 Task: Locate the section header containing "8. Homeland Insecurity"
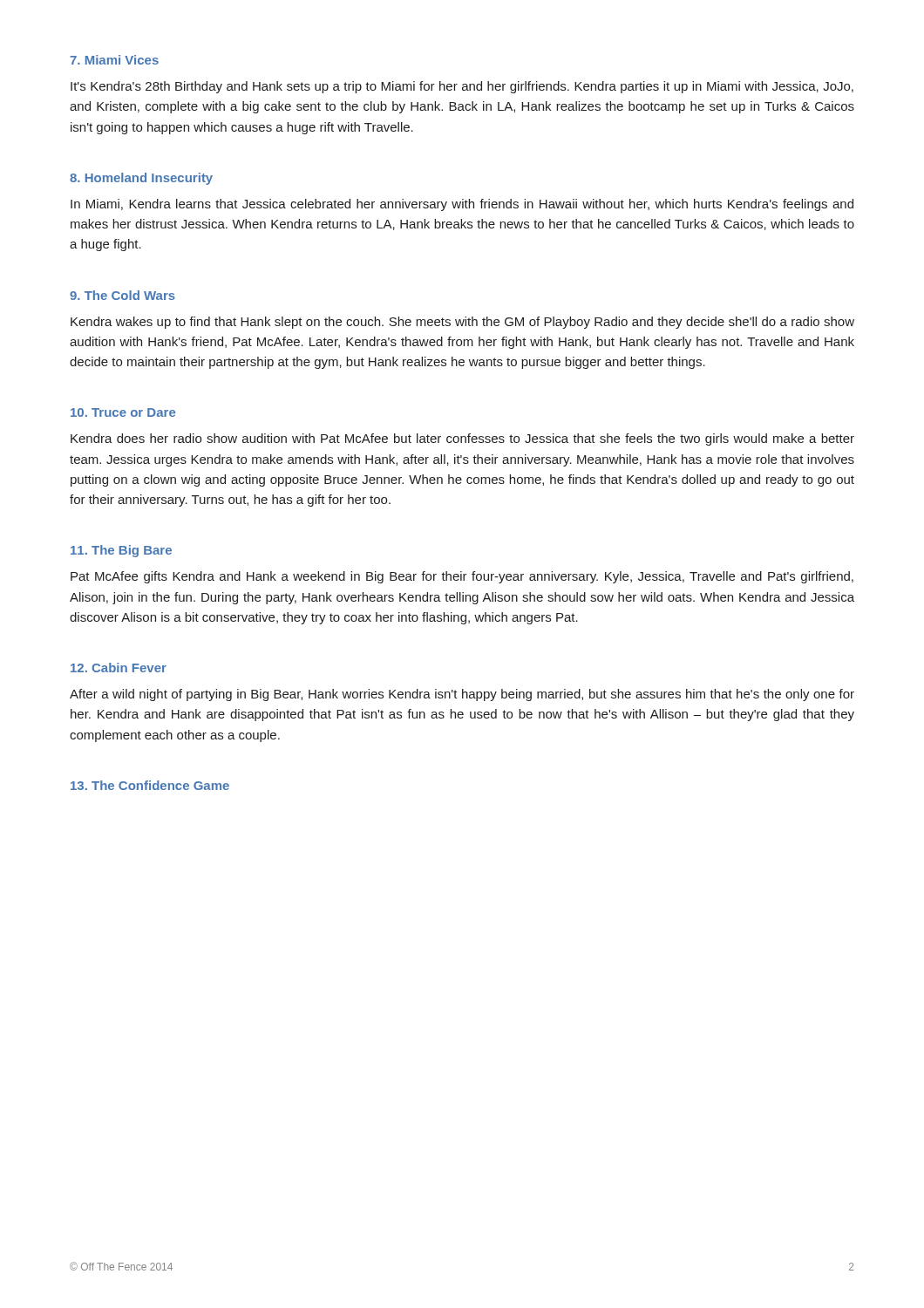(x=141, y=177)
